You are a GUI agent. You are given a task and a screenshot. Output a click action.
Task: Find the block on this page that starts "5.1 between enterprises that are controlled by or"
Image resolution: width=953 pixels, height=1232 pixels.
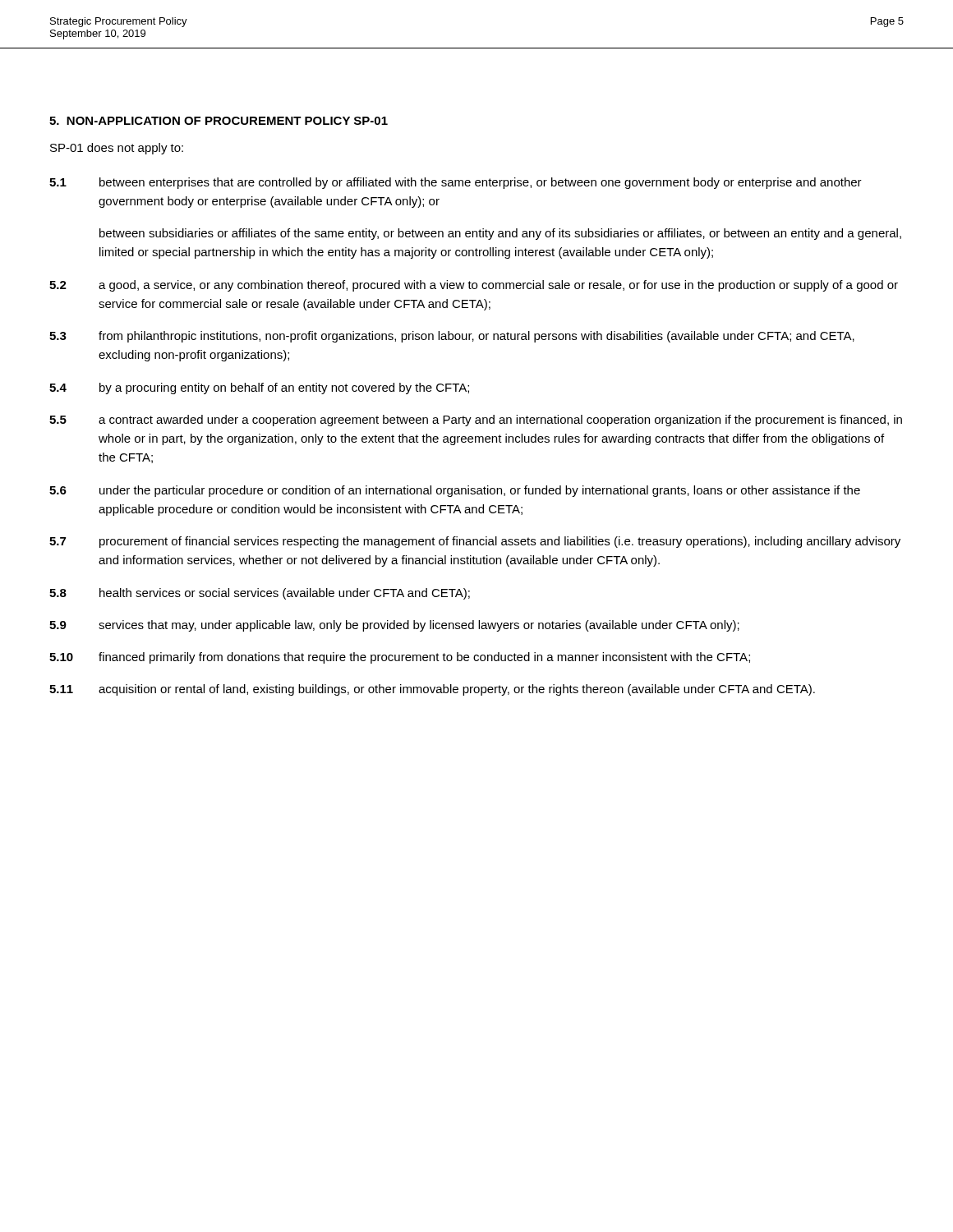coord(476,191)
